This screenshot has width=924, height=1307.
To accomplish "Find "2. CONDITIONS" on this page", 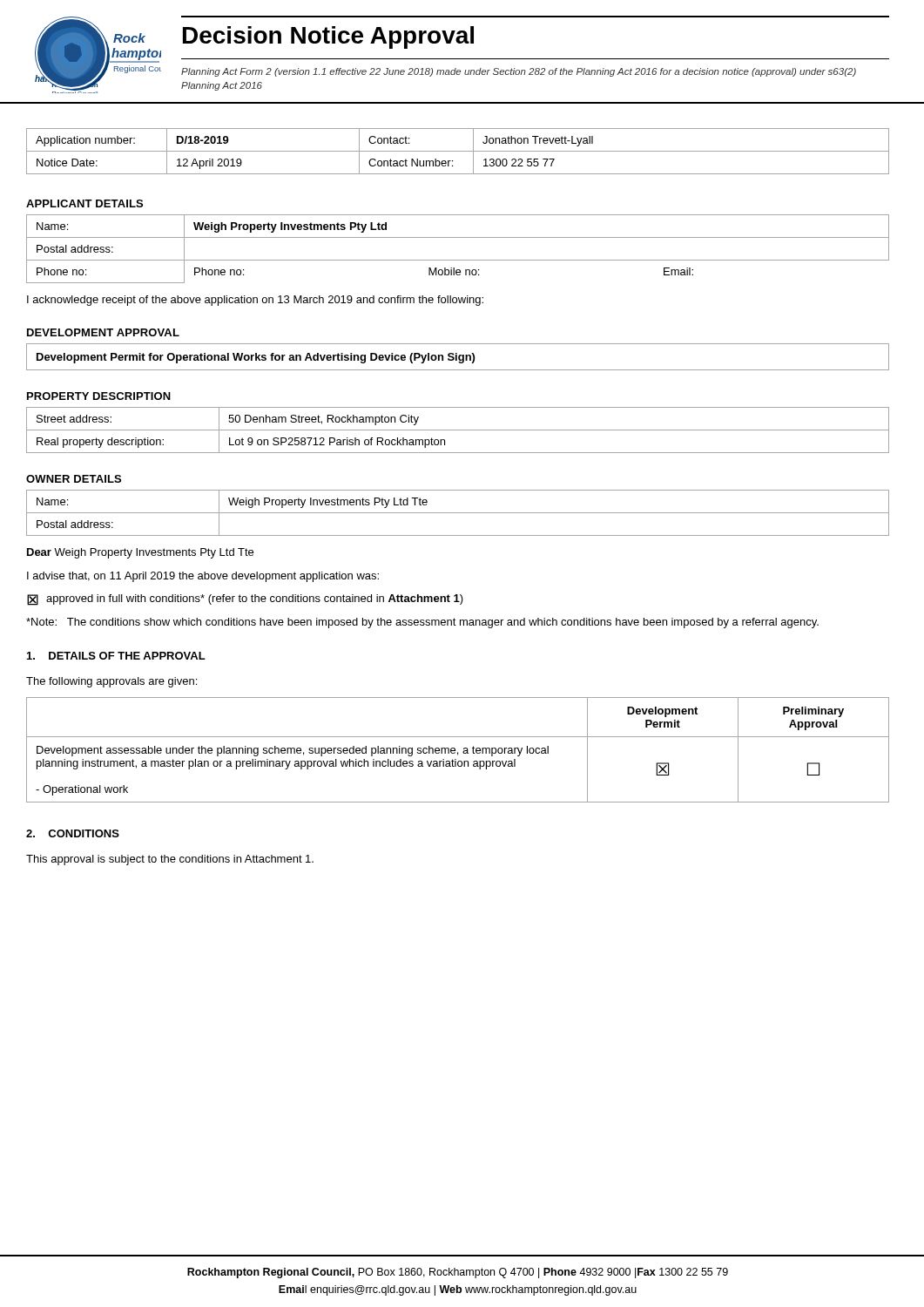I will coord(73,834).
